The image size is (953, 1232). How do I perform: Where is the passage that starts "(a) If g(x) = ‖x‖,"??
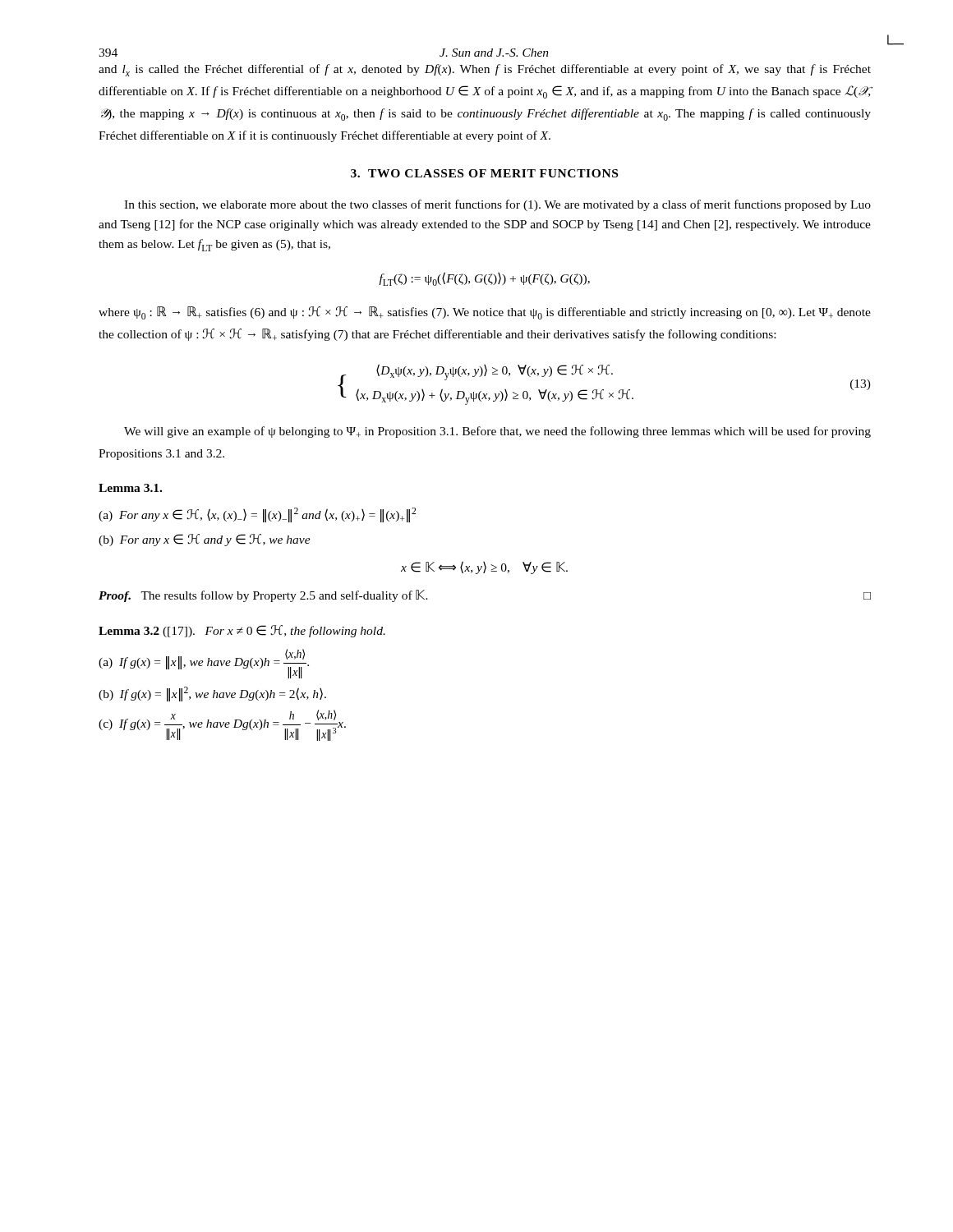pos(204,664)
